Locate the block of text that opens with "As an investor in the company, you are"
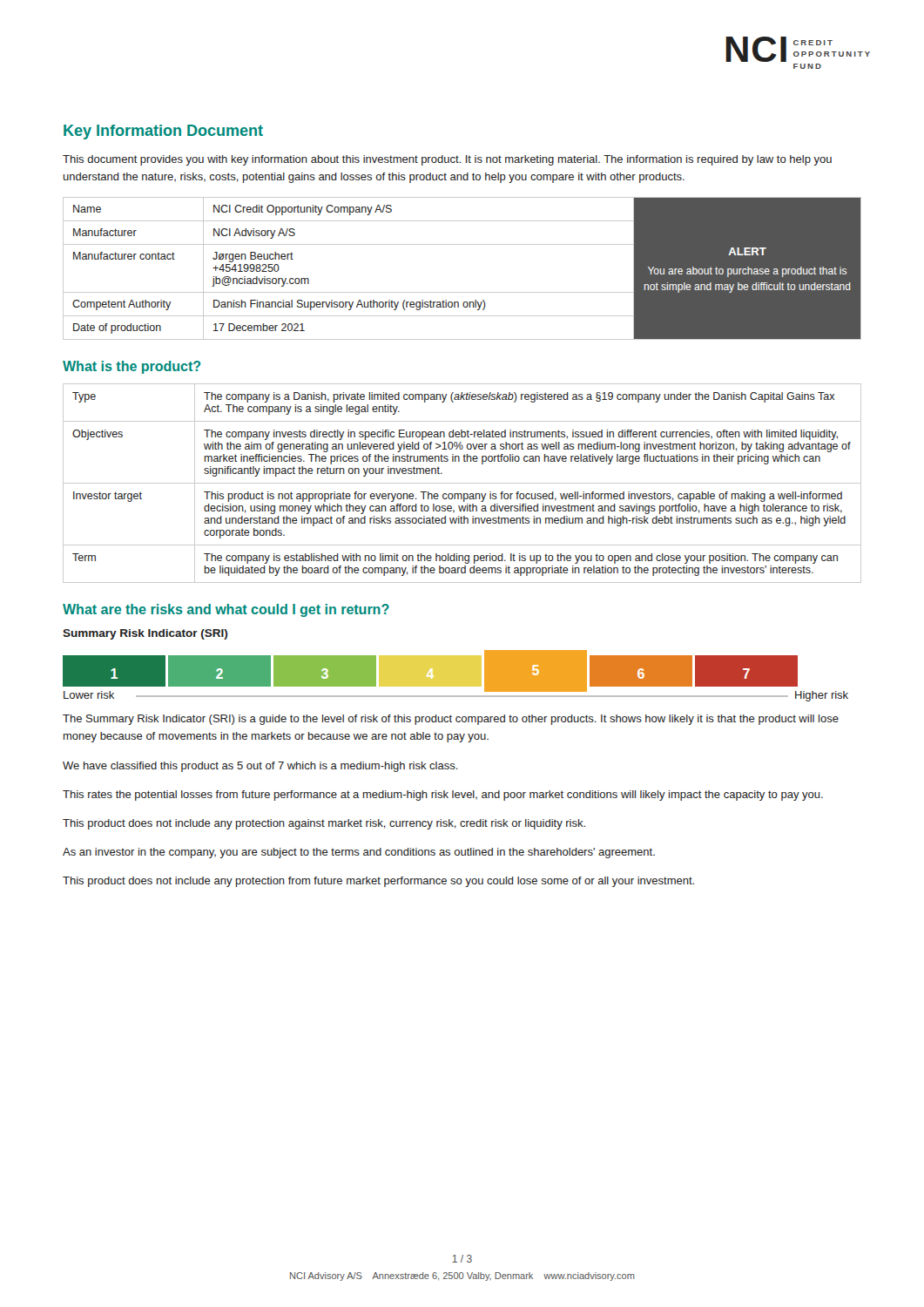The image size is (924, 1307). click(x=359, y=852)
